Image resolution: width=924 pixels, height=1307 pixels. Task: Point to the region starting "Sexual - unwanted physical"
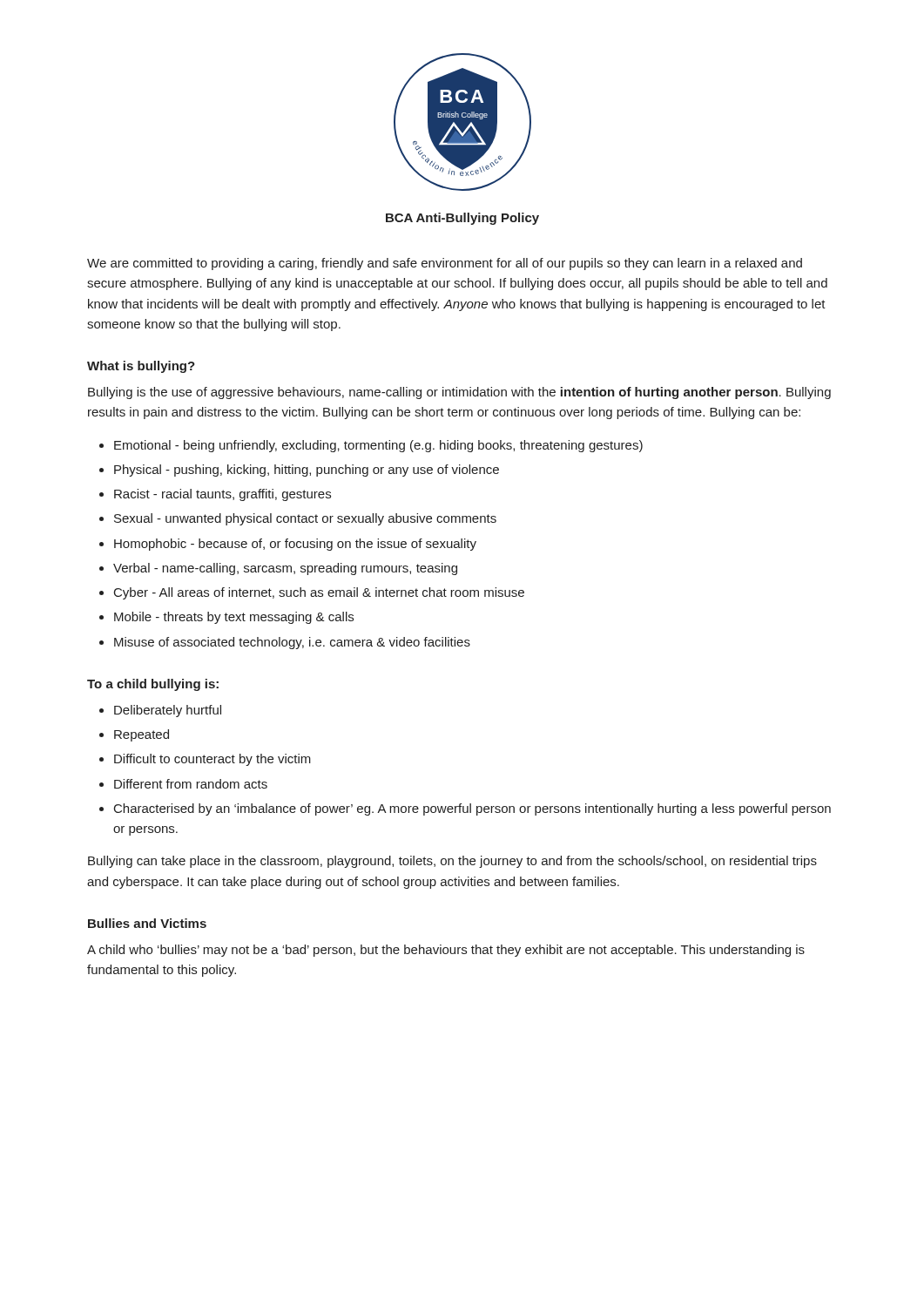[305, 518]
